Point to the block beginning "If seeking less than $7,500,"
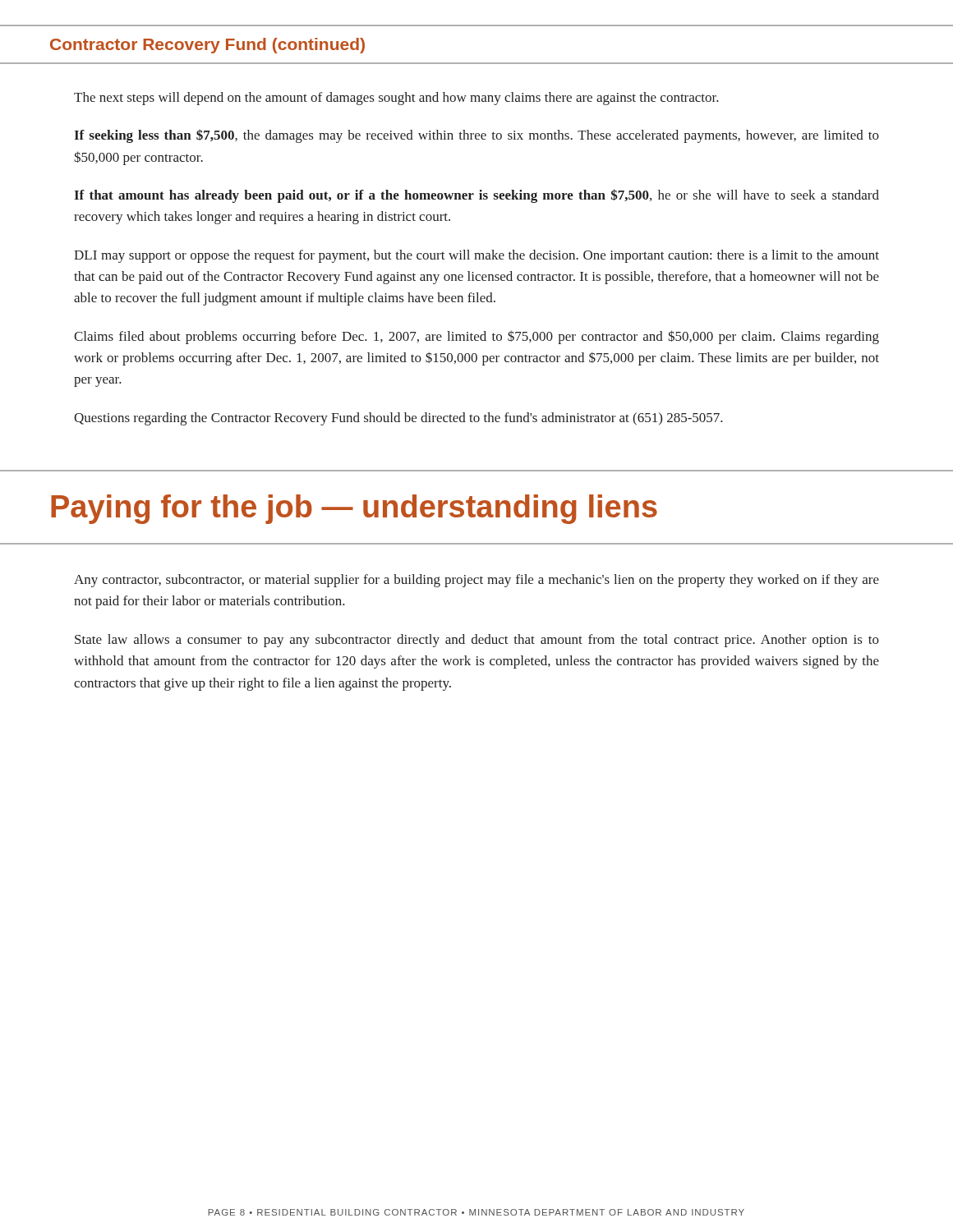The width and height of the screenshot is (953, 1232). click(476, 147)
